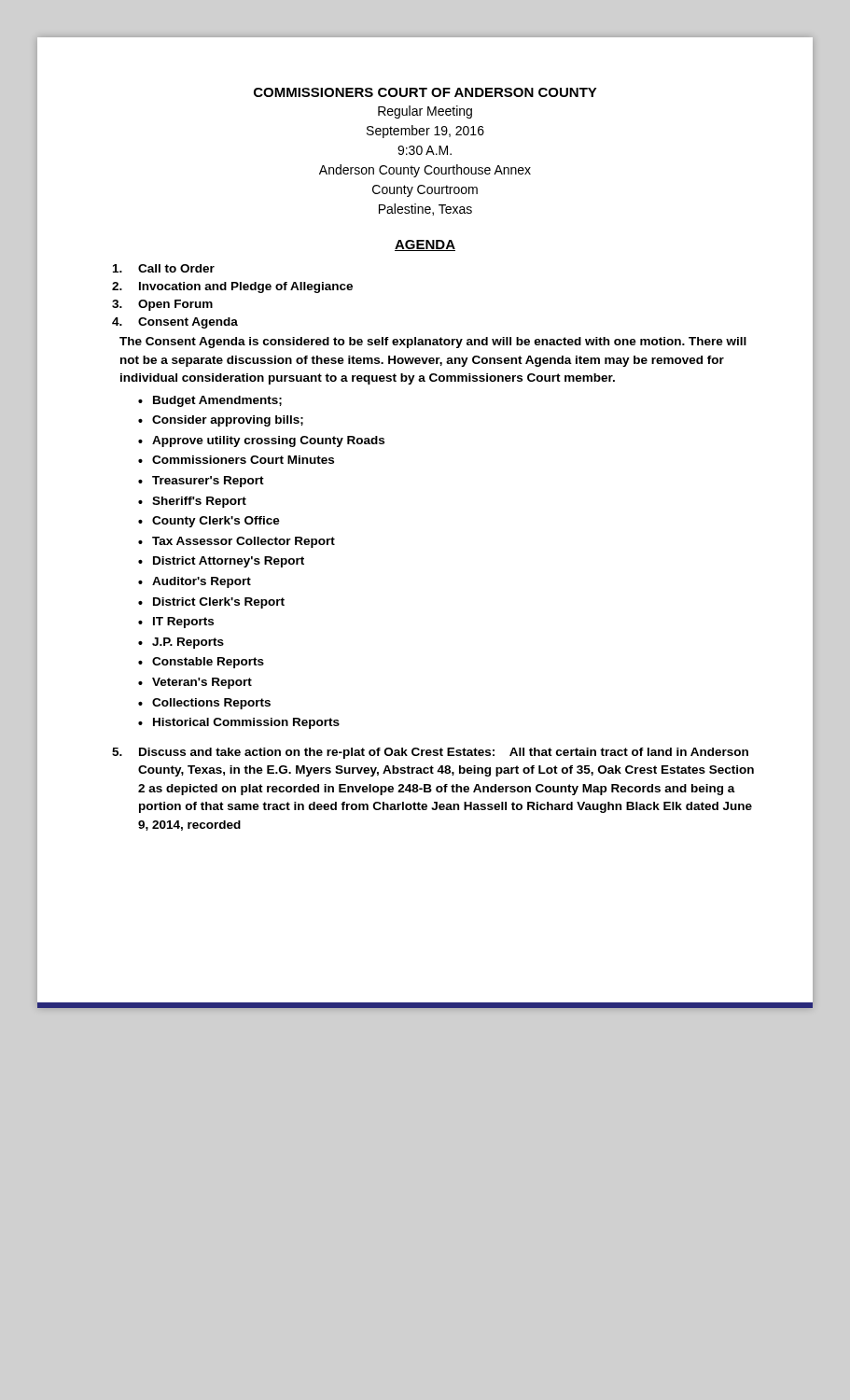The image size is (850, 1400).
Task: Locate the list item that says "District Clerk's Report"
Action: click(218, 601)
